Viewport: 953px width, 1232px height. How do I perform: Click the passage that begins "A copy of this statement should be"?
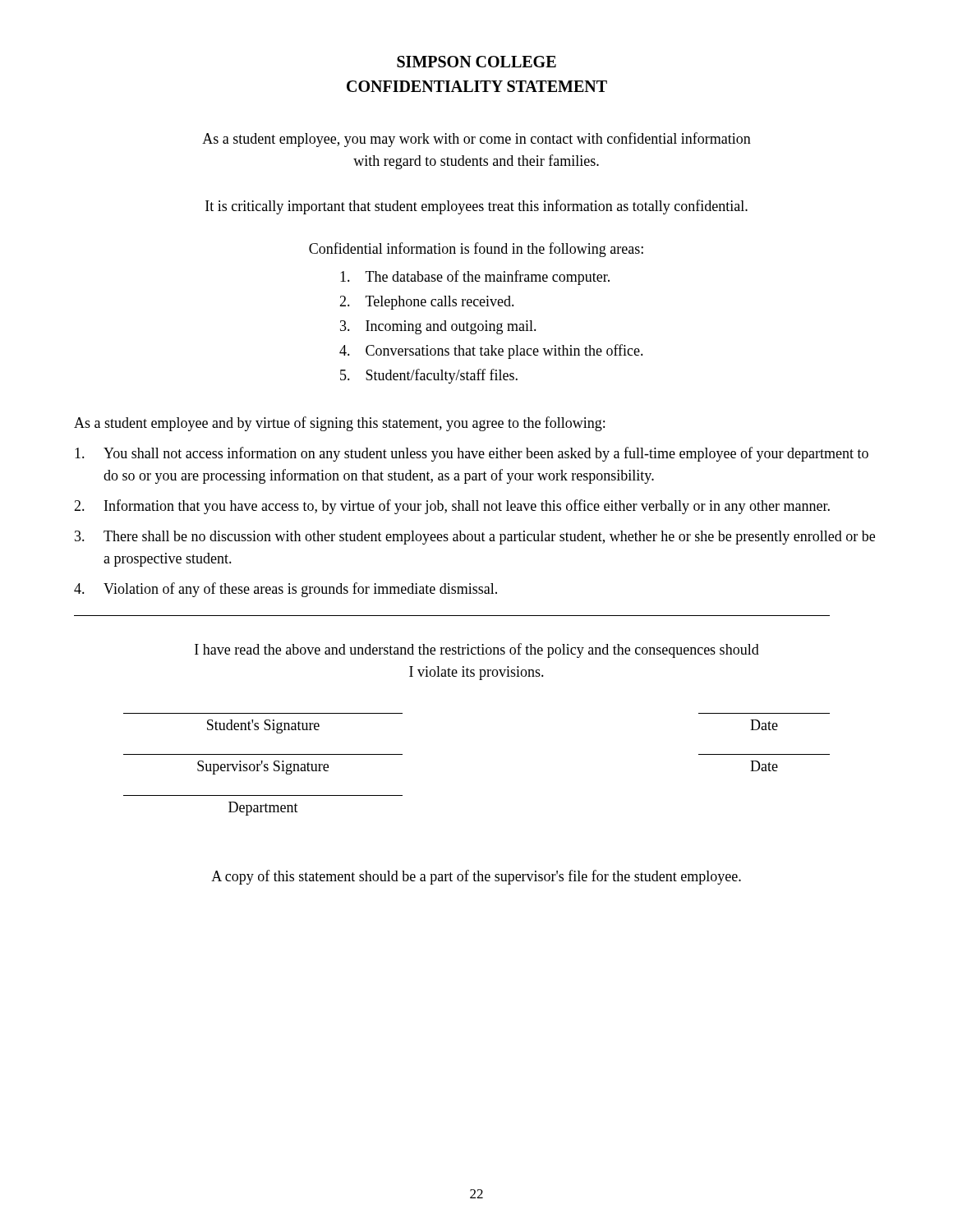[x=476, y=876]
